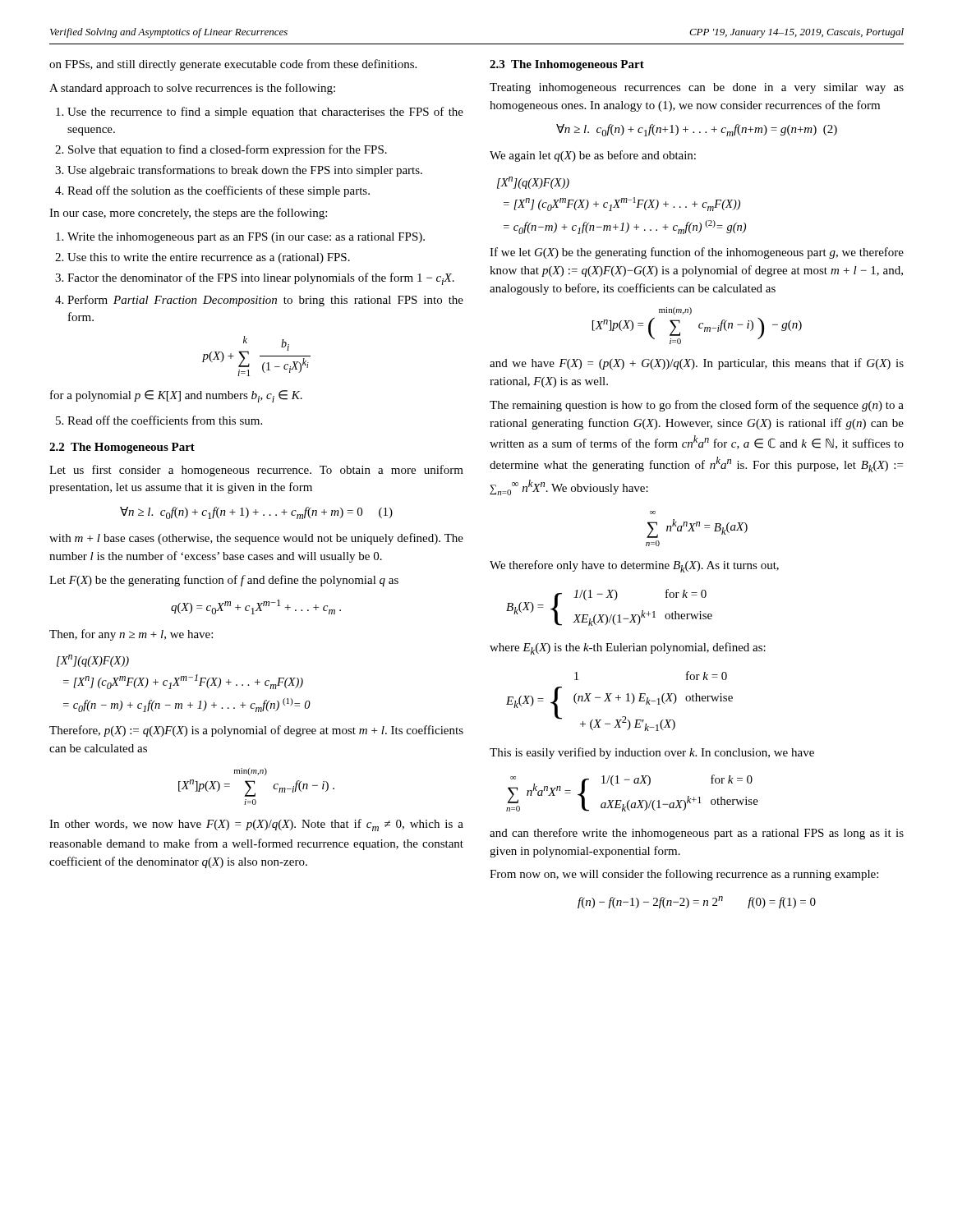Navigate to the text block starting "We again let q(X)"

593,156
